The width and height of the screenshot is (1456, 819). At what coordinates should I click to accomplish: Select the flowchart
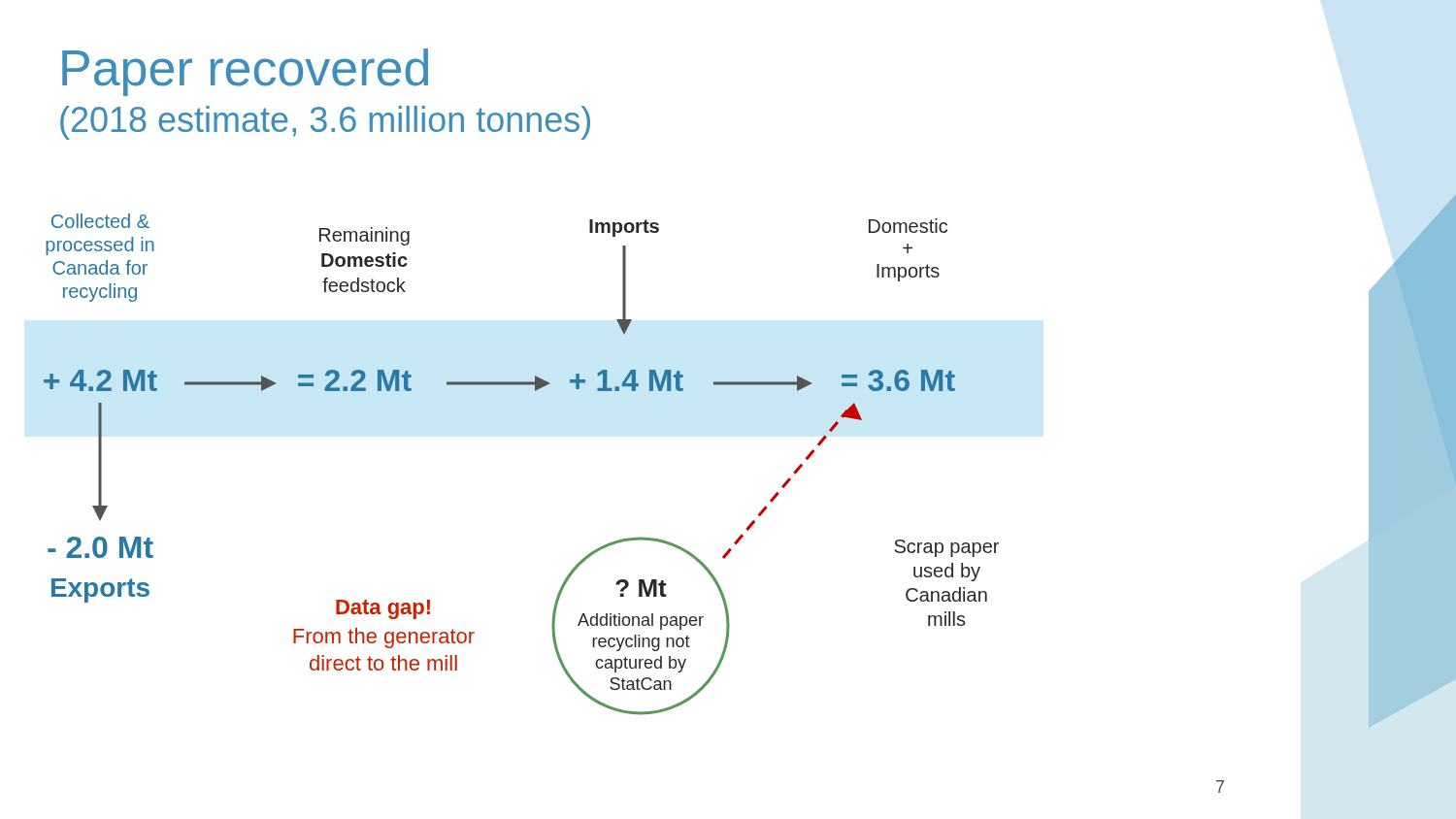[x=573, y=466]
